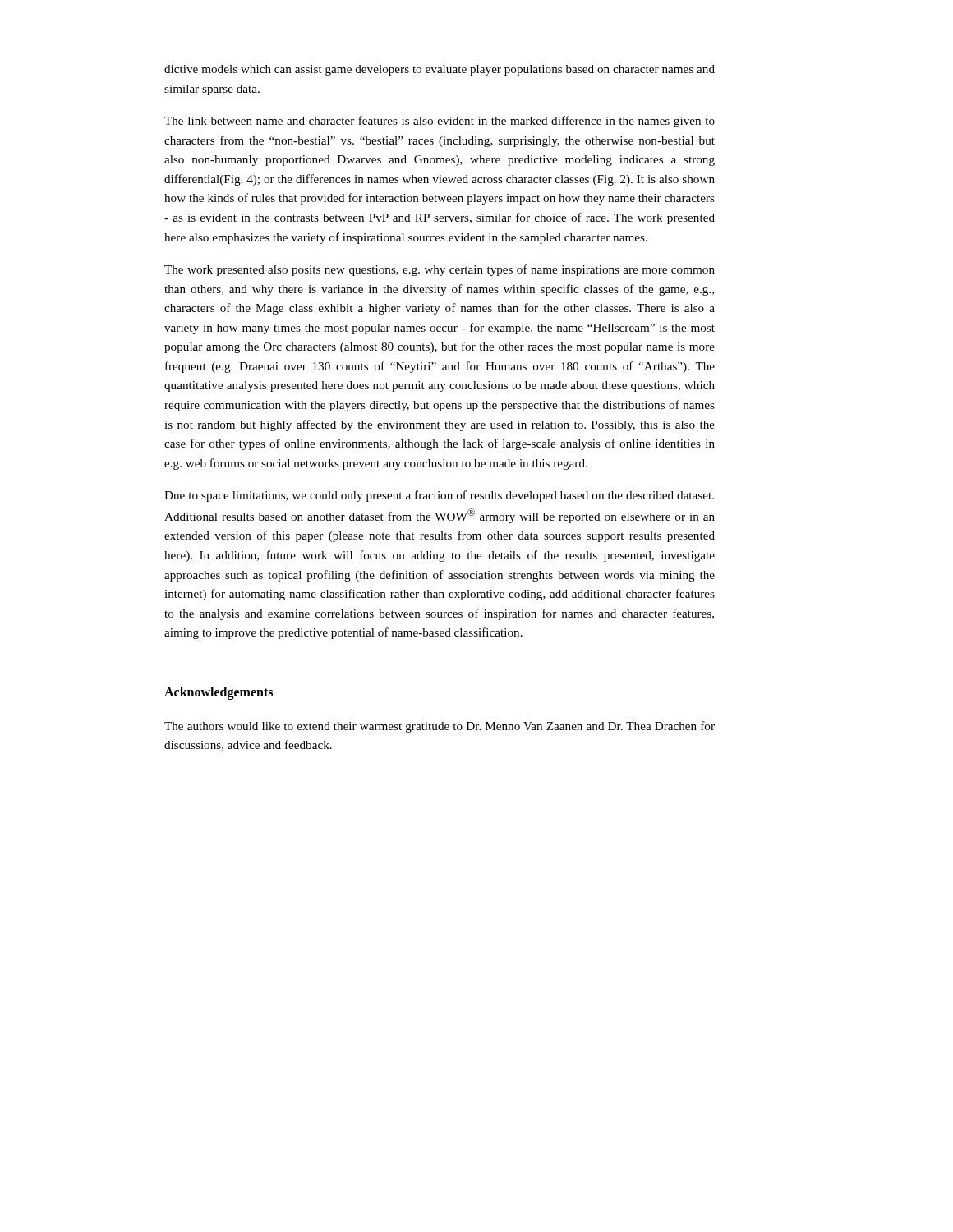953x1232 pixels.
Task: Point to the block beginning "Due to space limitations, we could"
Action: (x=440, y=564)
